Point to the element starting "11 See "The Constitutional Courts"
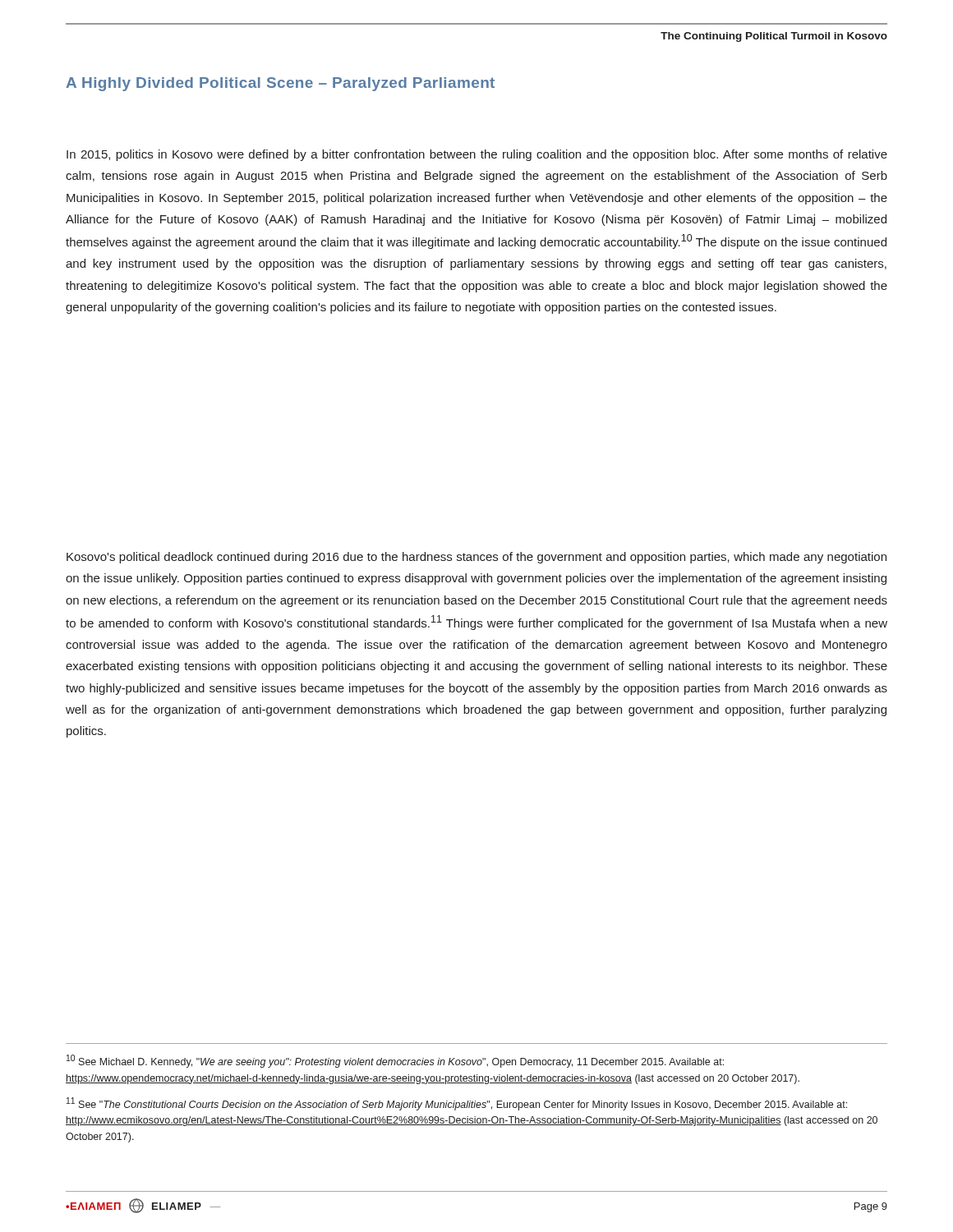Viewport: 953px width, 1232px height. click(472, 1119)
